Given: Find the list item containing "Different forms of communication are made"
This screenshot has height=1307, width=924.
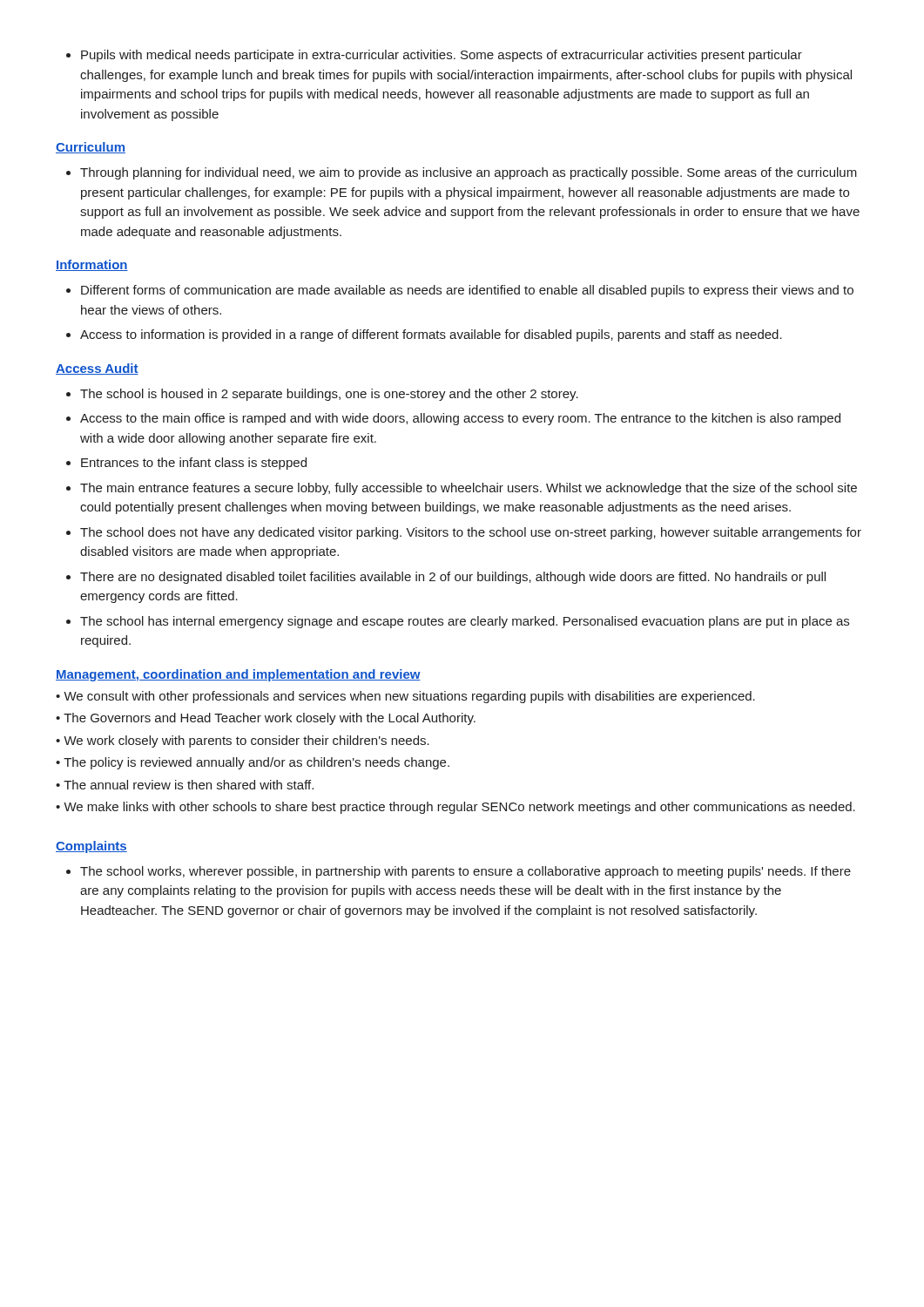Looking at the screenshot, I should 458,300.
